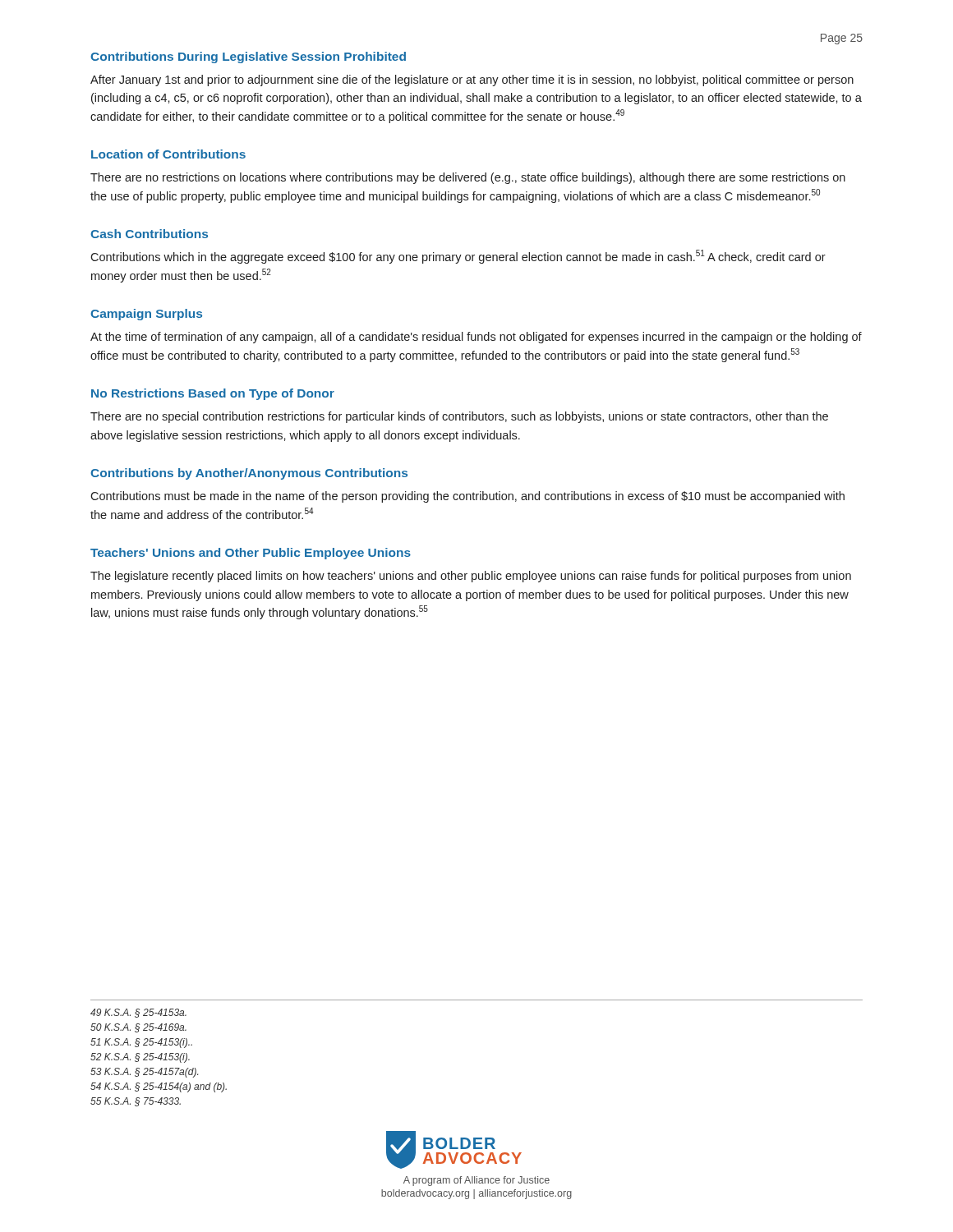Select a logo
The image size is (953, 1232).
tap(476, 1163)
